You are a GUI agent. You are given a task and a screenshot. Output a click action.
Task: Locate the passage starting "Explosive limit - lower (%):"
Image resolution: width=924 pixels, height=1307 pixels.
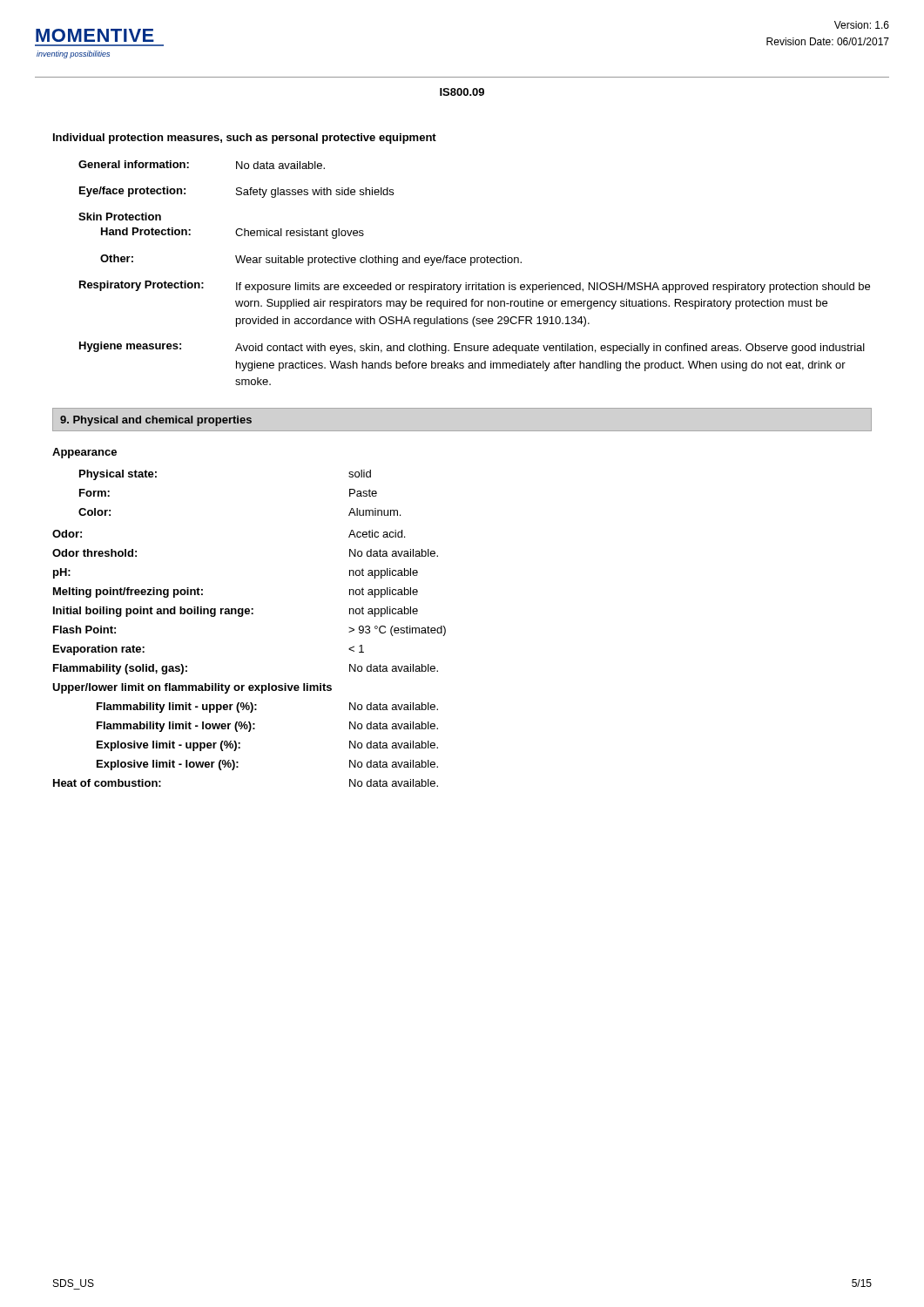pyautogui.click(x=169, y=765)
